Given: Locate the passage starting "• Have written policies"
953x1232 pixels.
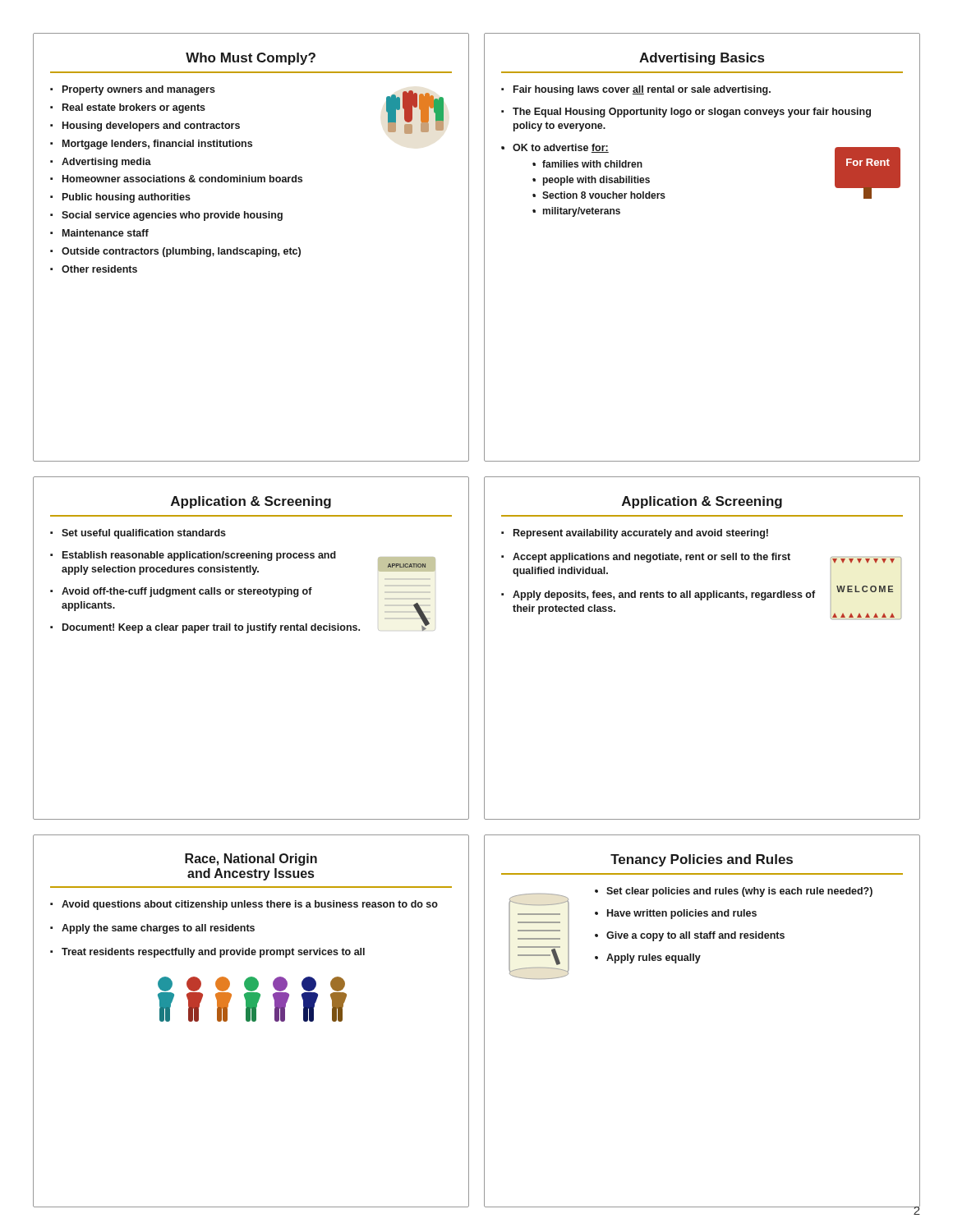Looking at the screenshot, I should [676, 913].
